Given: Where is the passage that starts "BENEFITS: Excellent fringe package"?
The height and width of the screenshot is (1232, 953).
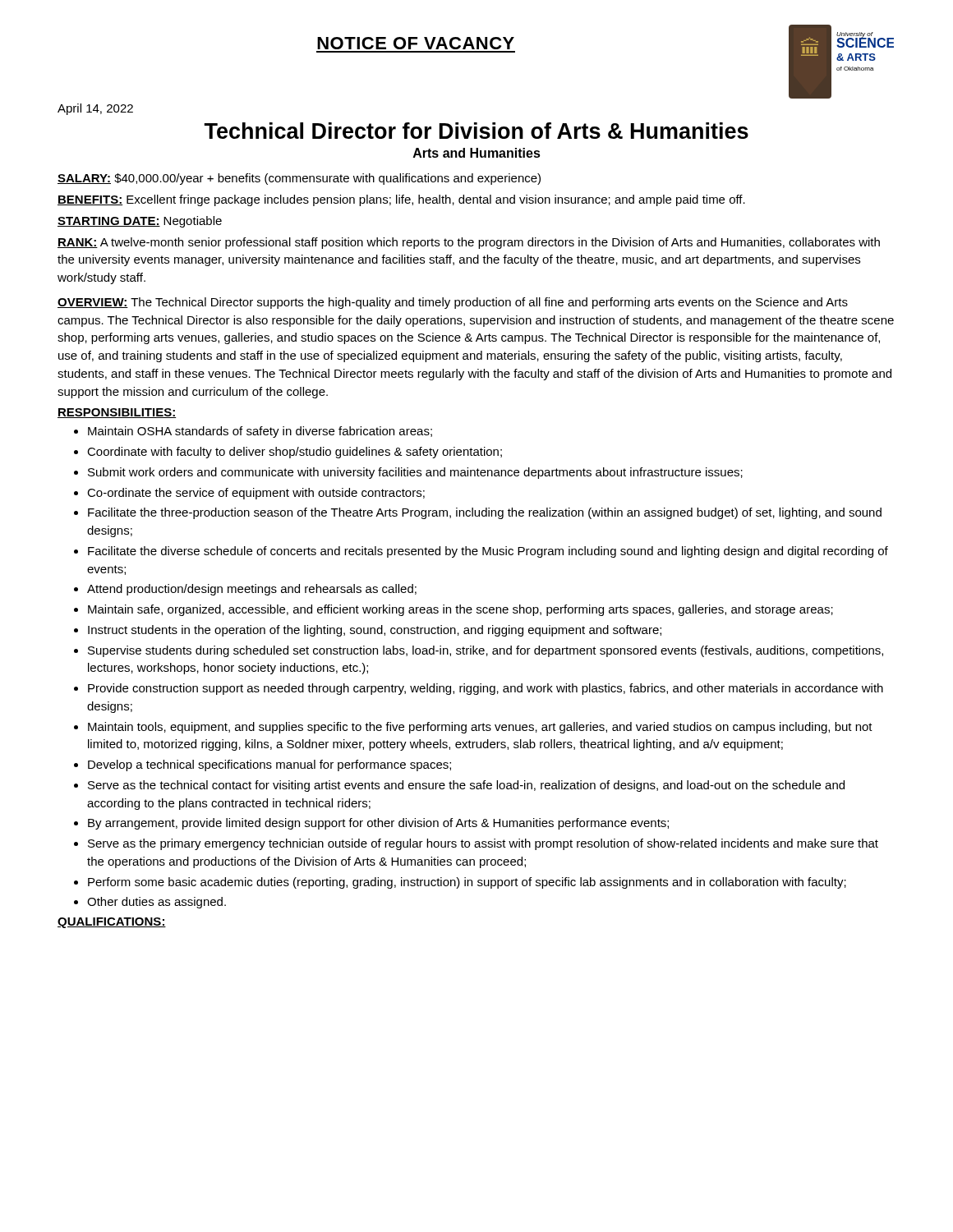Looking at the screenshot, I should coord(402,199).
